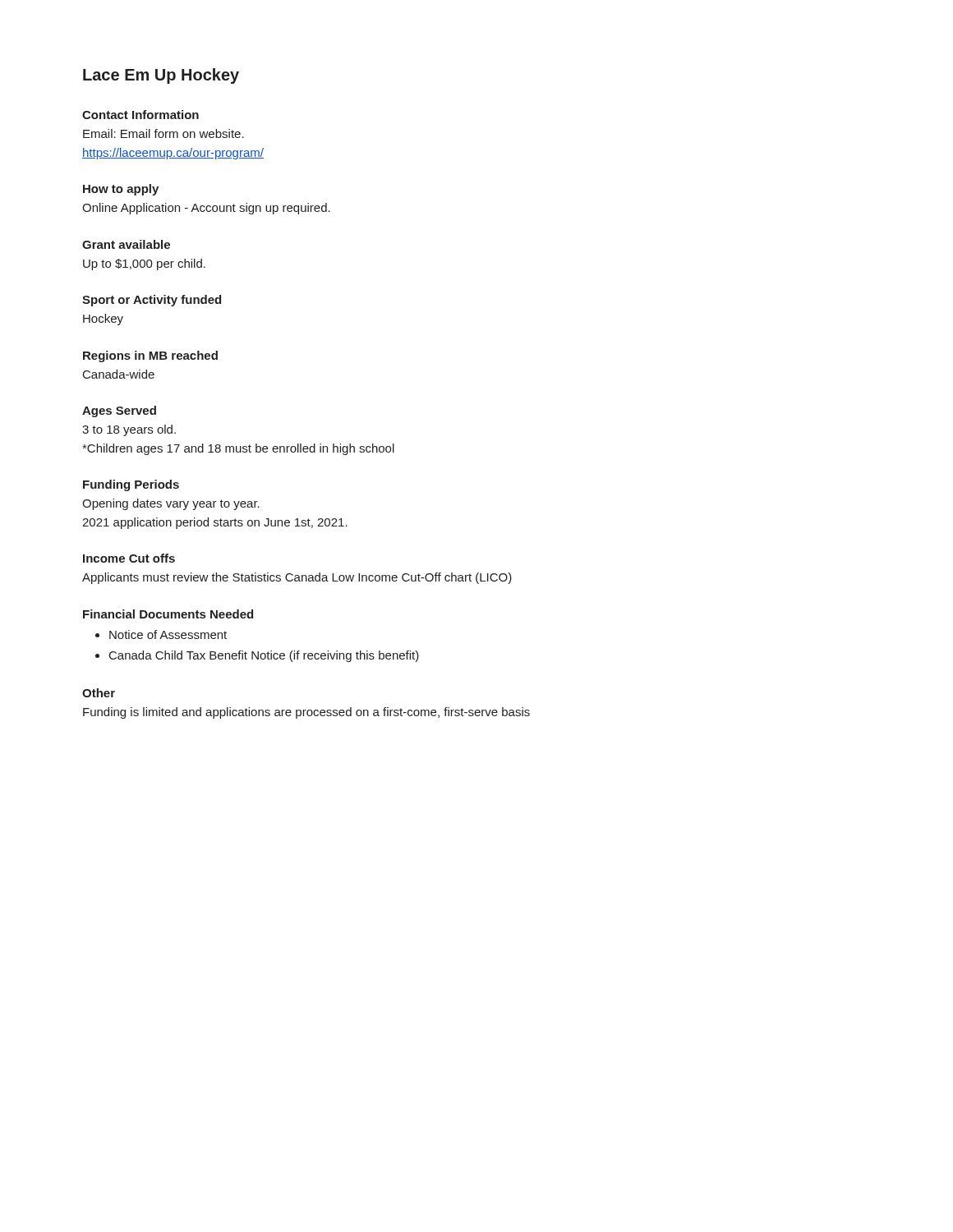Find the section header containing "Regions in MB reached"
The width and height of the screenshot is (953, 1232).
[x=150, y=355]
